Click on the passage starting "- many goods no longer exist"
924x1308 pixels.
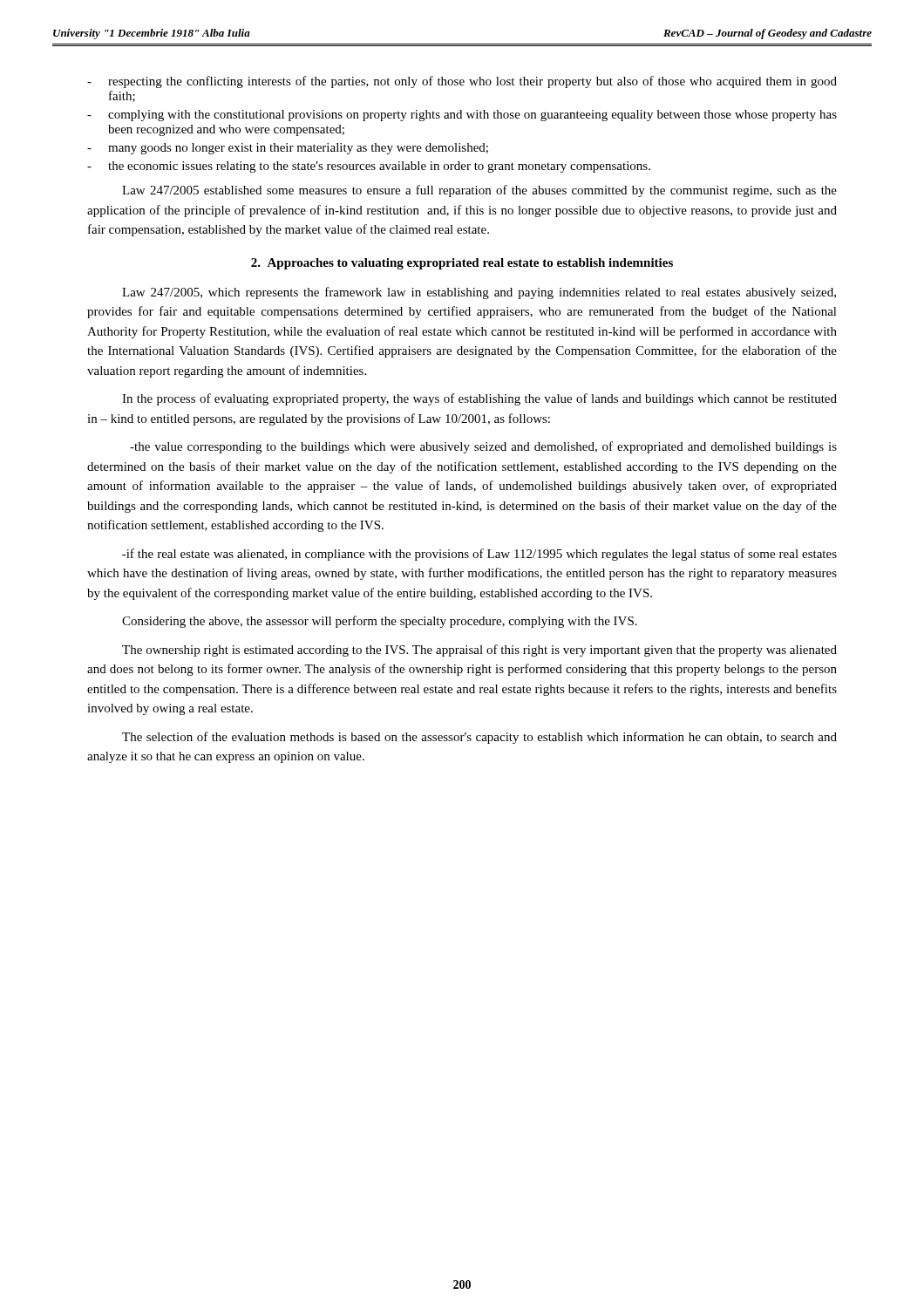(x=462, y=148)
